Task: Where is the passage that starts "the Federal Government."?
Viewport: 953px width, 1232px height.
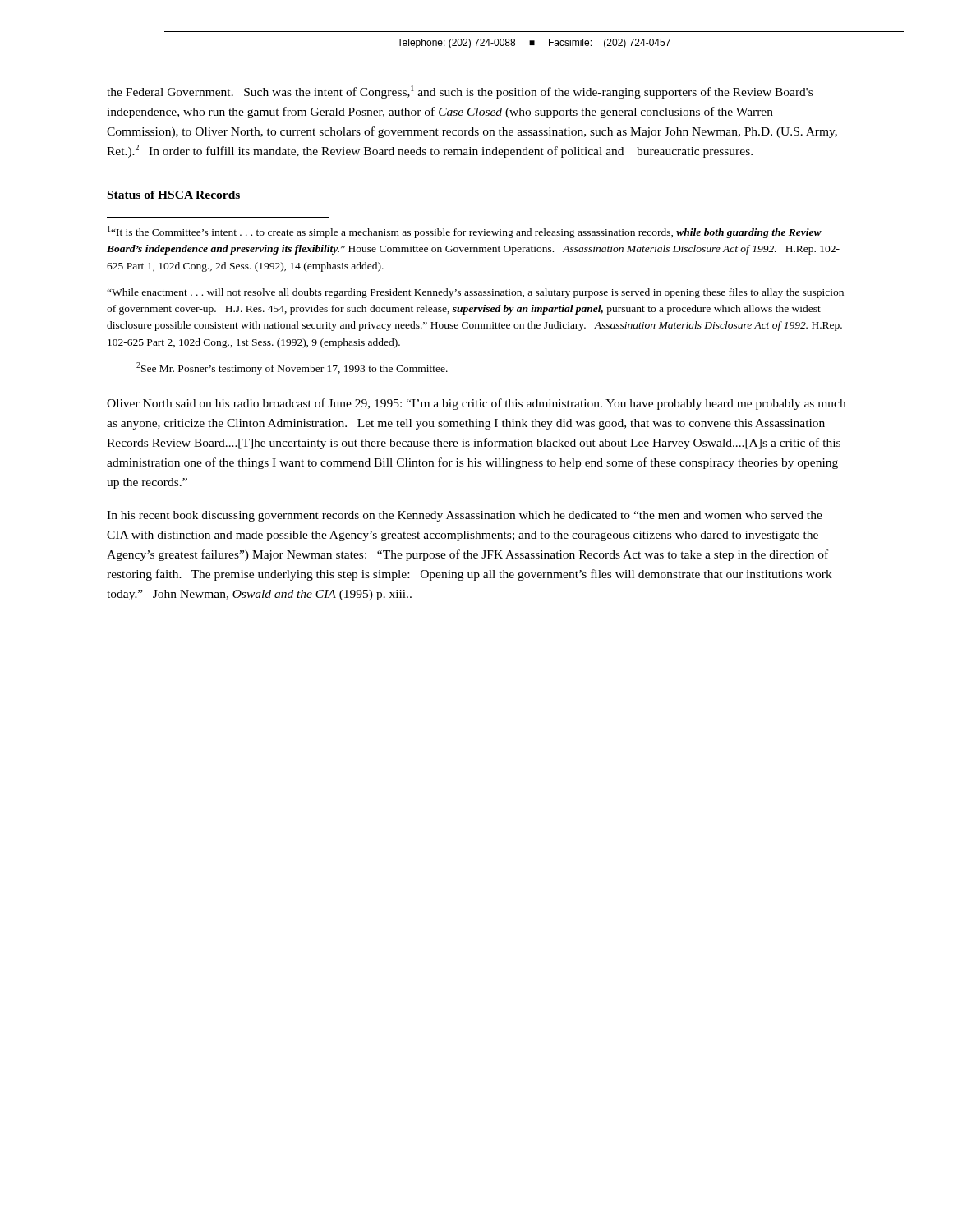Action: coord(472,121)
